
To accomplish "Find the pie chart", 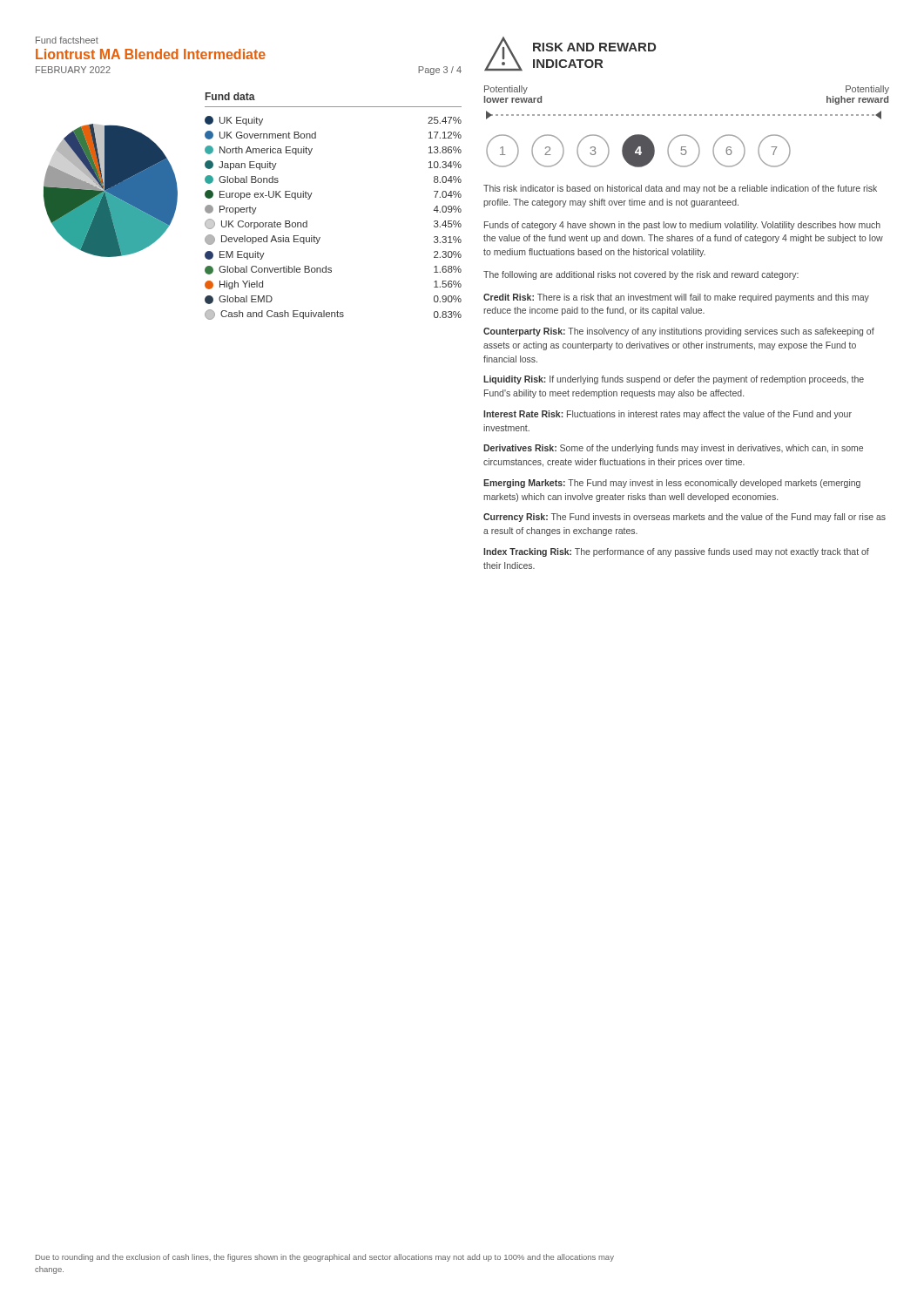I will 122,178.
